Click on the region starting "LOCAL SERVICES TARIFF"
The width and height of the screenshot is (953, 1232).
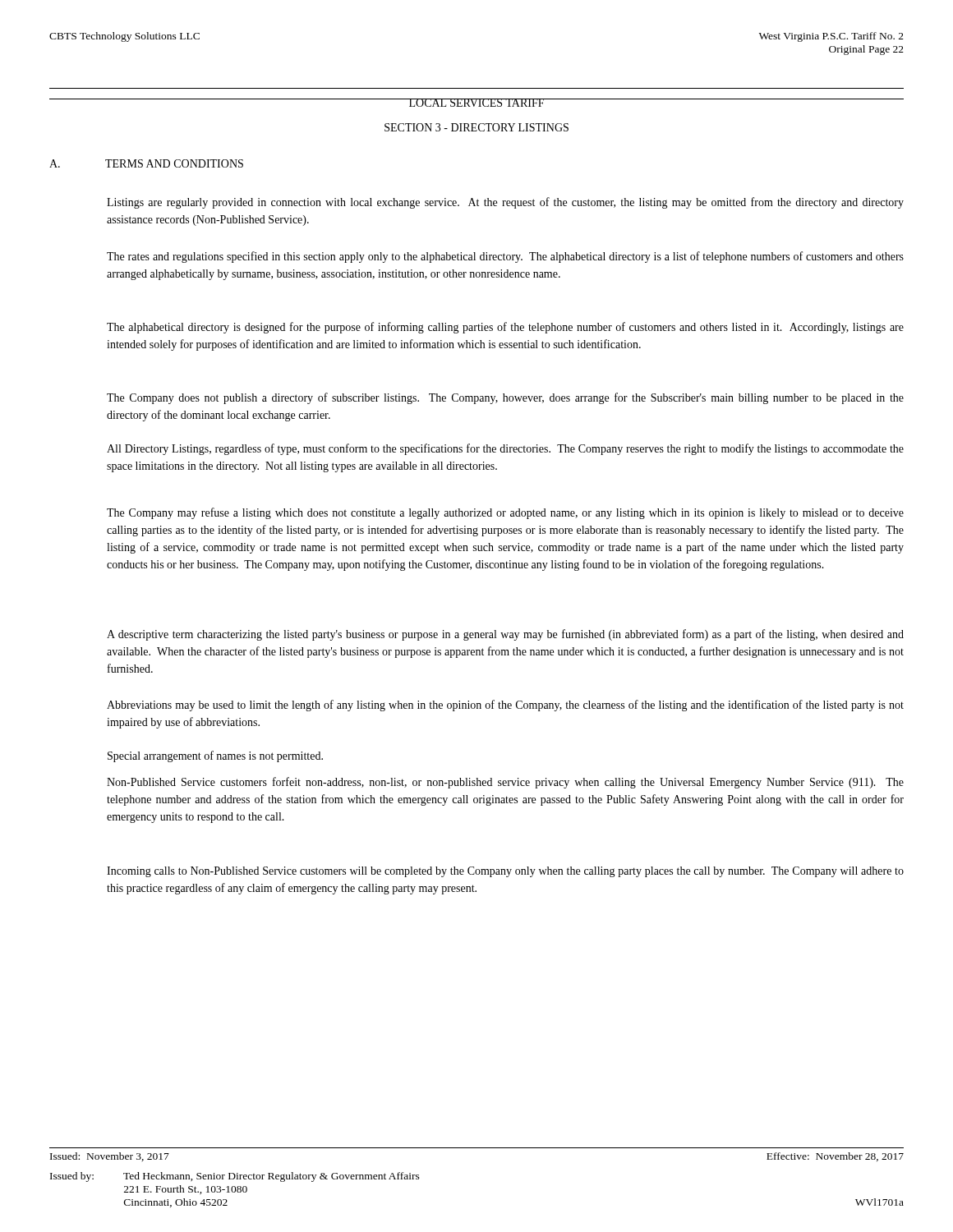pyautogui.click(x=476, y=103)
